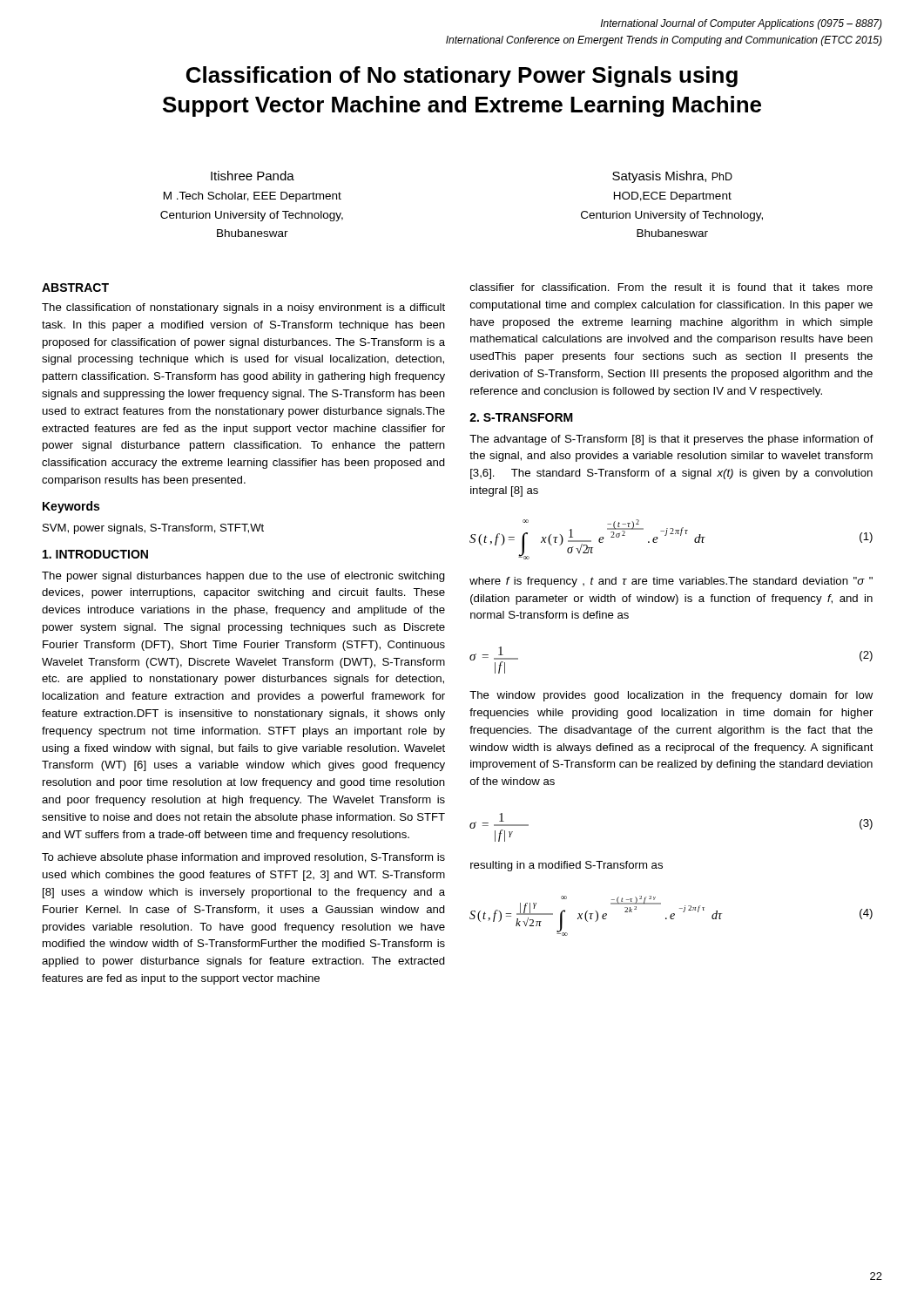The image size is (924, 1307).
Task: Select the region starting "σ = 1 | f | (2)"
Action: [506, 659]
